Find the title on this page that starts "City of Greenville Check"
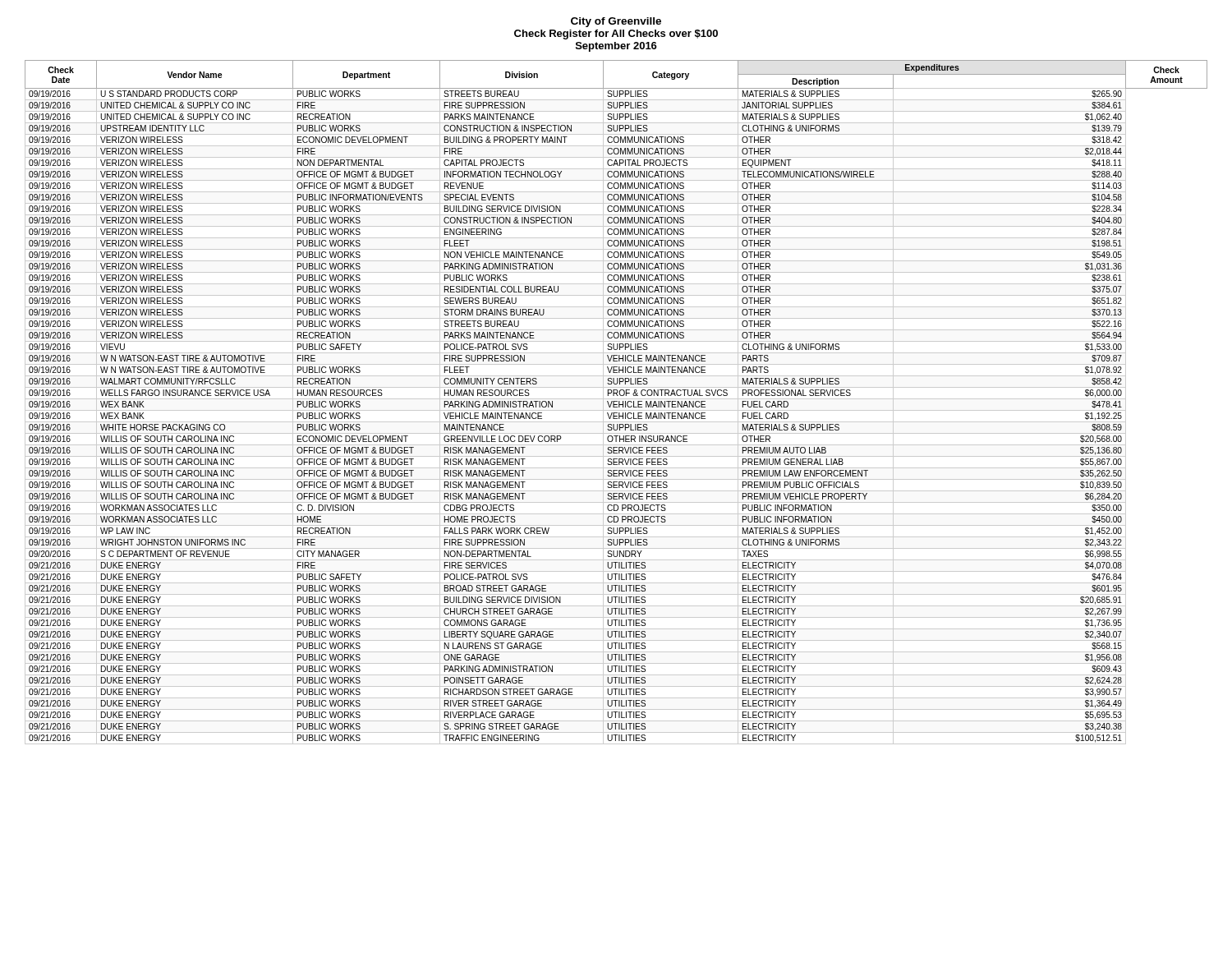Screen dimensions: 953x1232 point(616,33)
